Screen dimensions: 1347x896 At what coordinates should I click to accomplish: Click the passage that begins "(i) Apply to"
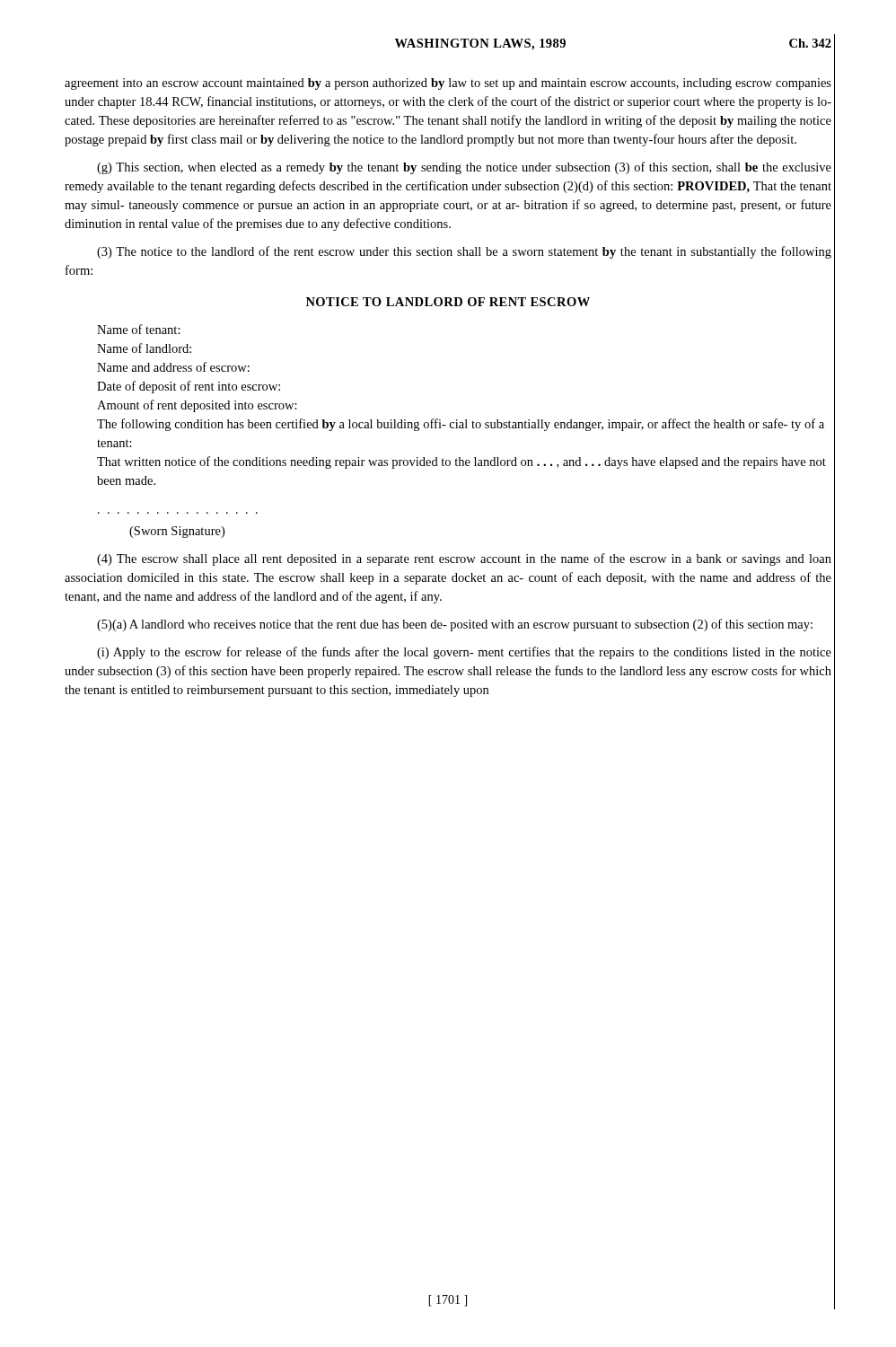coord(448,671)
